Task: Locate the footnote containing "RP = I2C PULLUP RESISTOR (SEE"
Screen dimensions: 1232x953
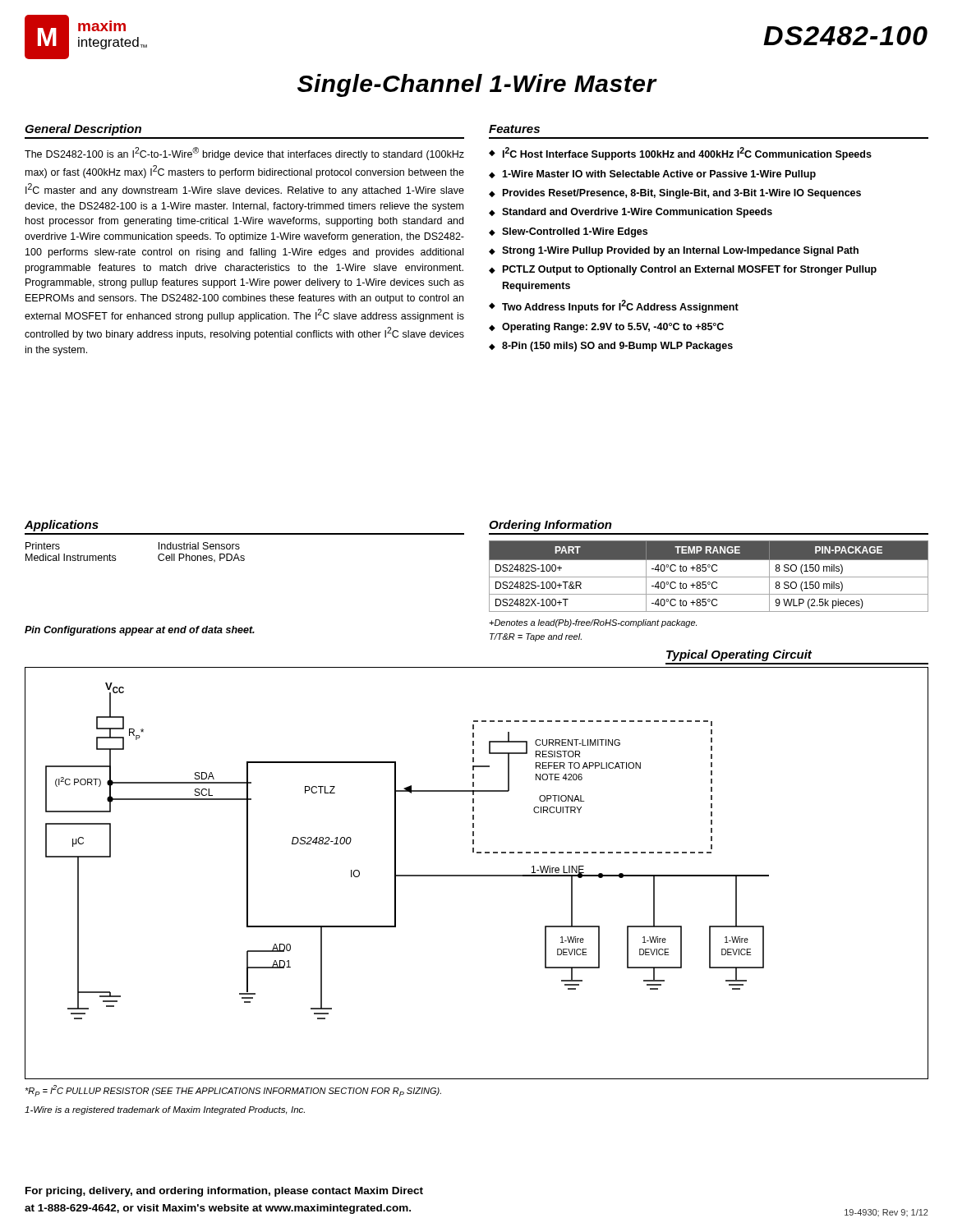Action: point(233,1091)
